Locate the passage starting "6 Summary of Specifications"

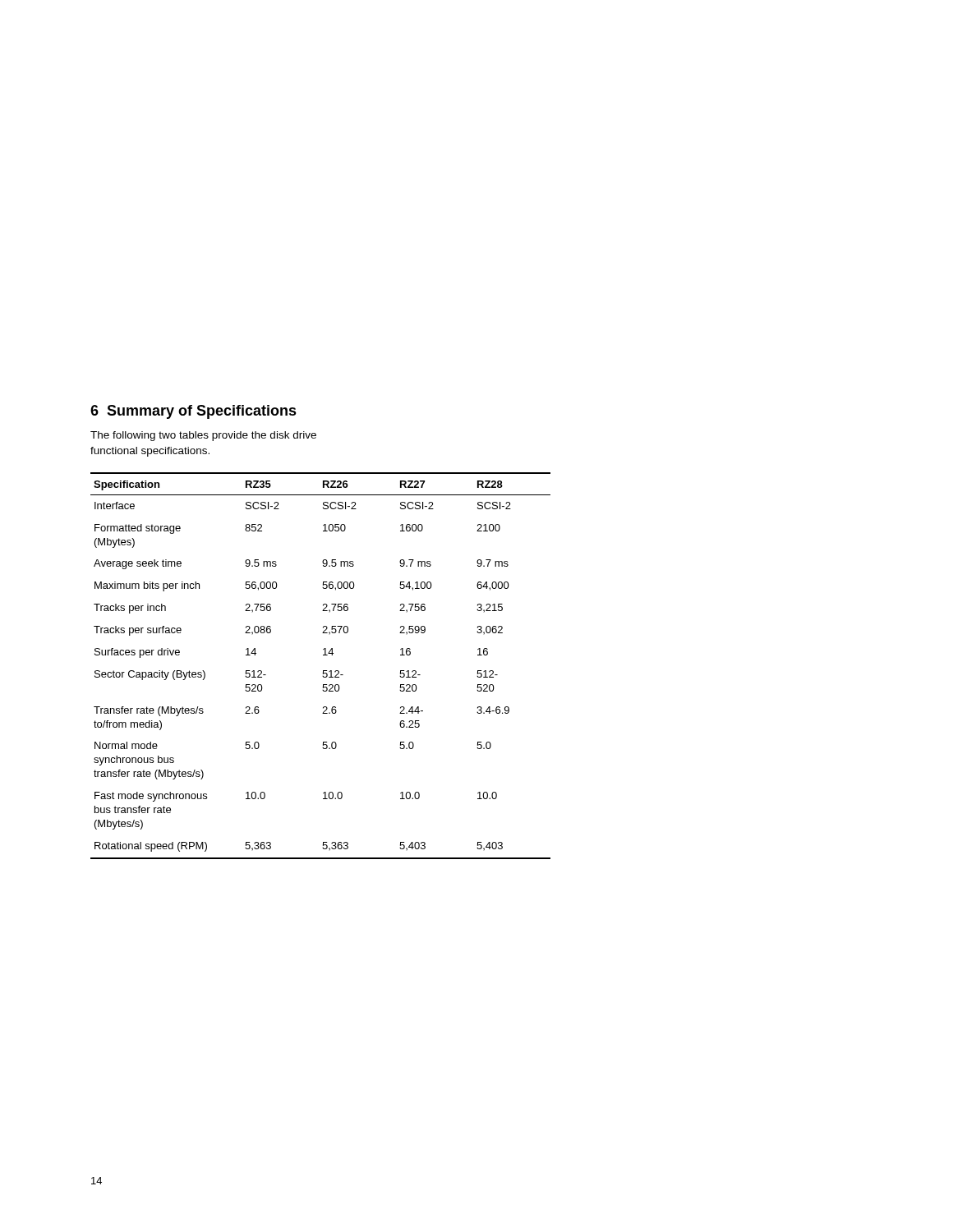tap(194, 411)
